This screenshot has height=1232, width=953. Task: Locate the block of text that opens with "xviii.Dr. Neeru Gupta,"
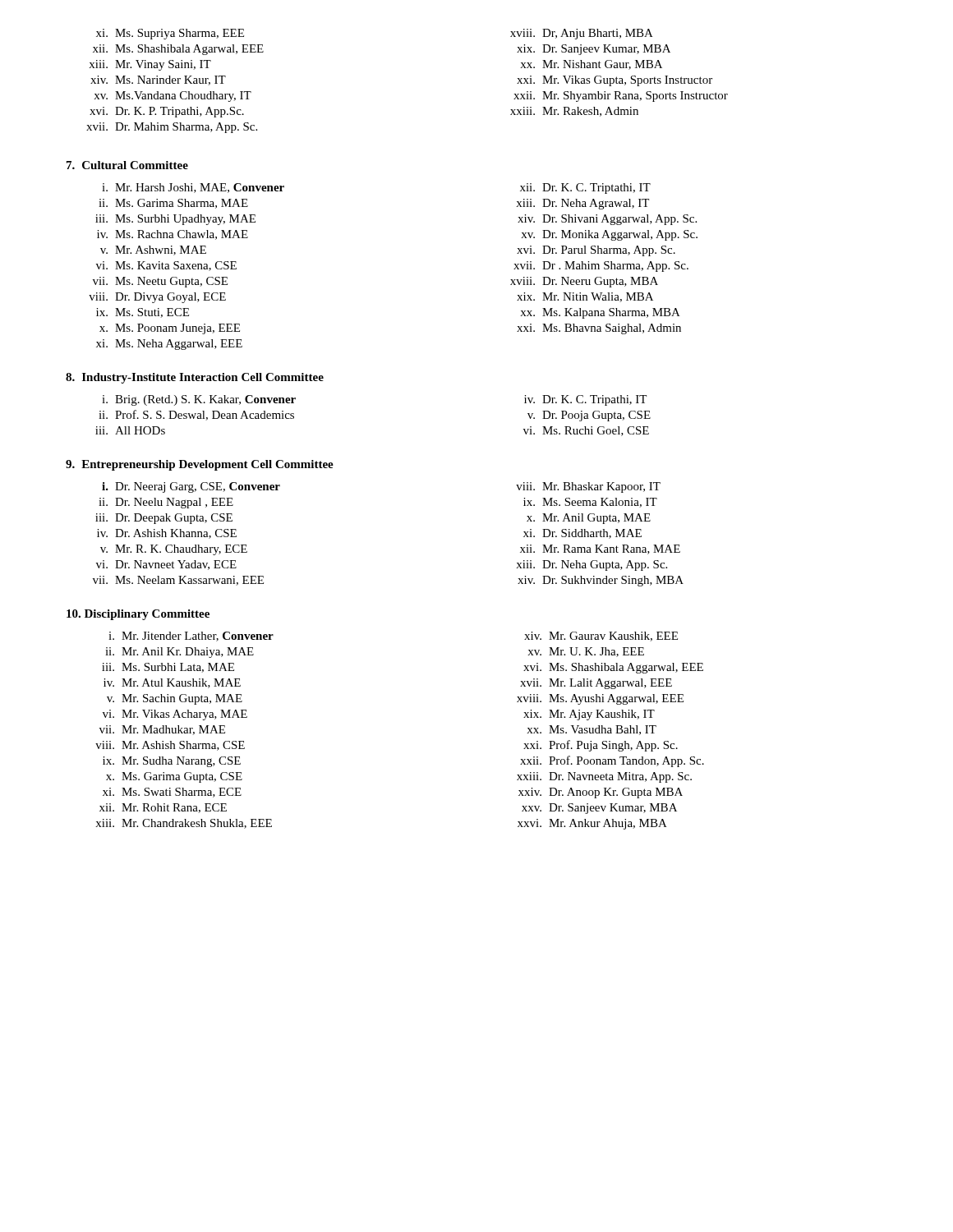tap(584, 282)
